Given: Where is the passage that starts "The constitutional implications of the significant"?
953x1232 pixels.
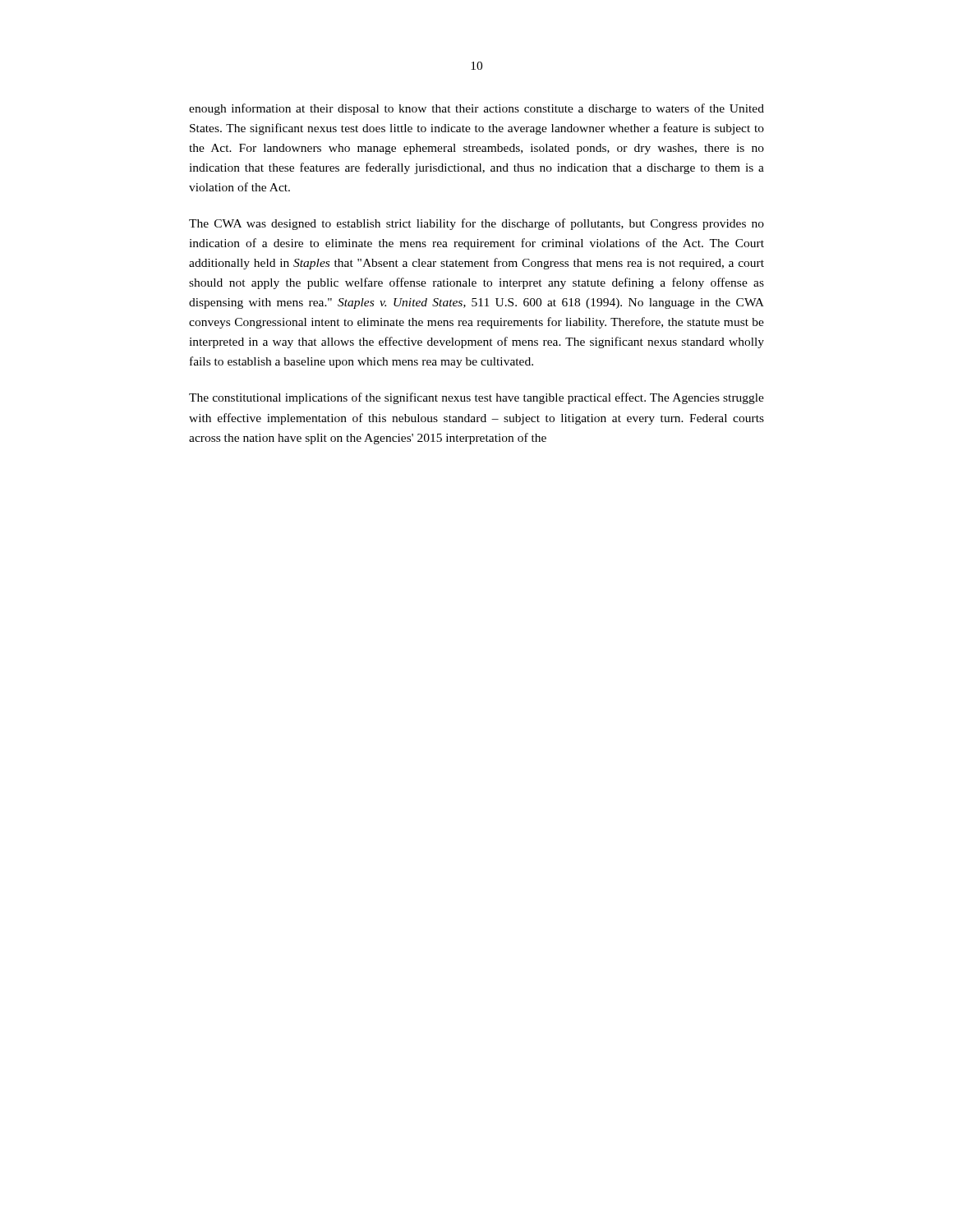Looking at the screenshot, I should click(x=476, y=417).
